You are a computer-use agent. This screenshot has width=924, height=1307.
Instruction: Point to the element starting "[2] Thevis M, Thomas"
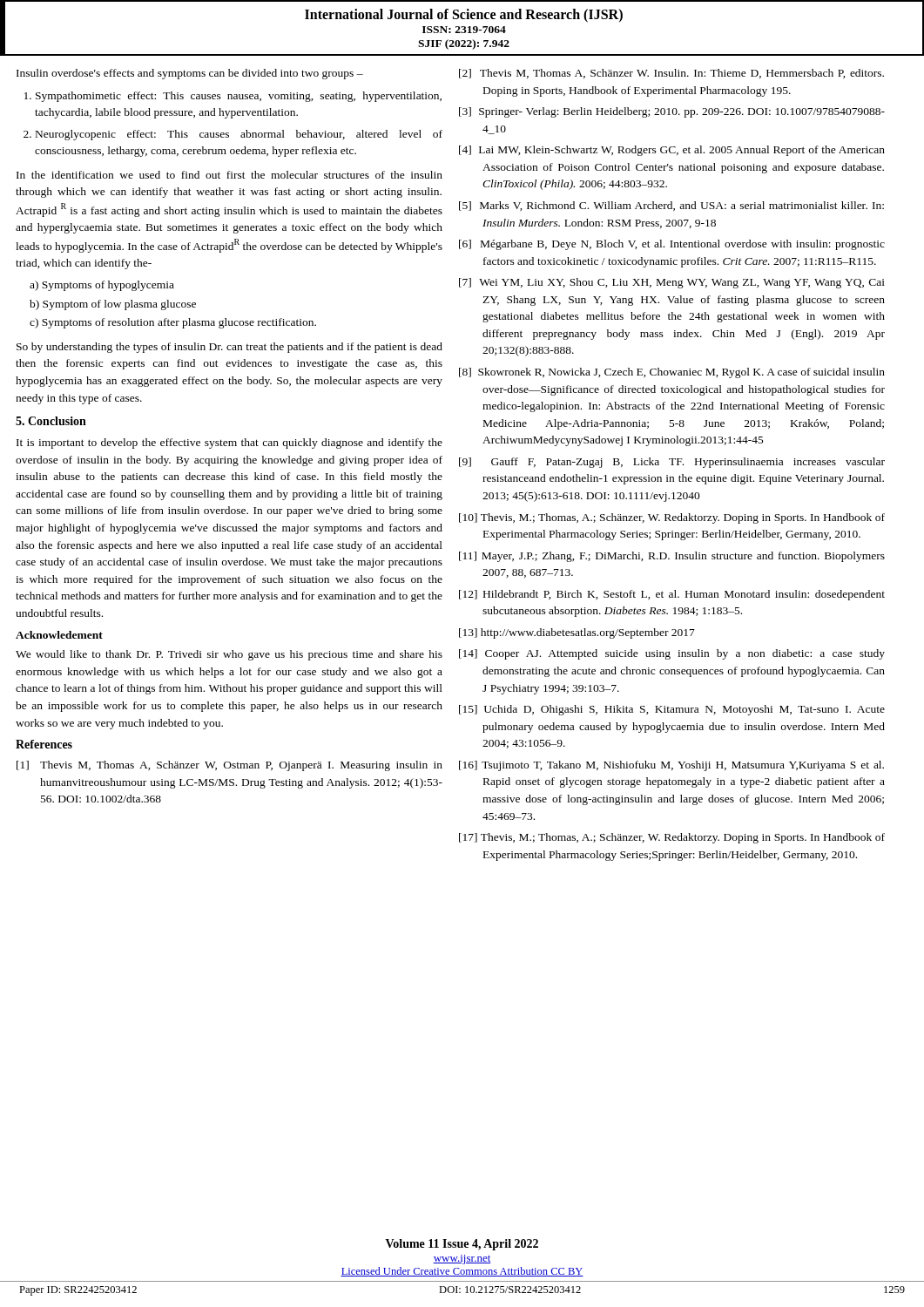pos(671,81)
